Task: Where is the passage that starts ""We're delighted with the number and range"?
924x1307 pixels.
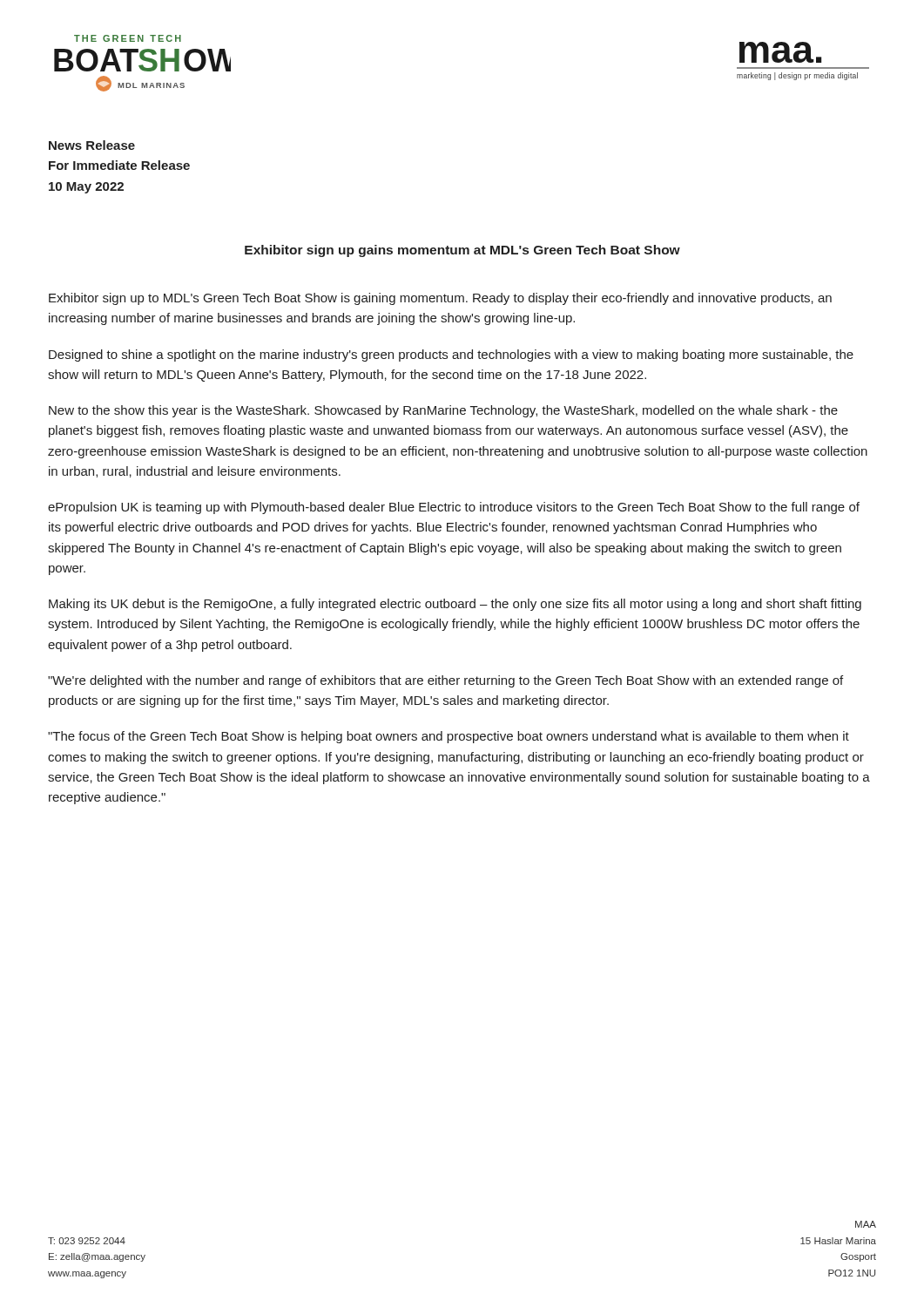Action: (446, 690)
